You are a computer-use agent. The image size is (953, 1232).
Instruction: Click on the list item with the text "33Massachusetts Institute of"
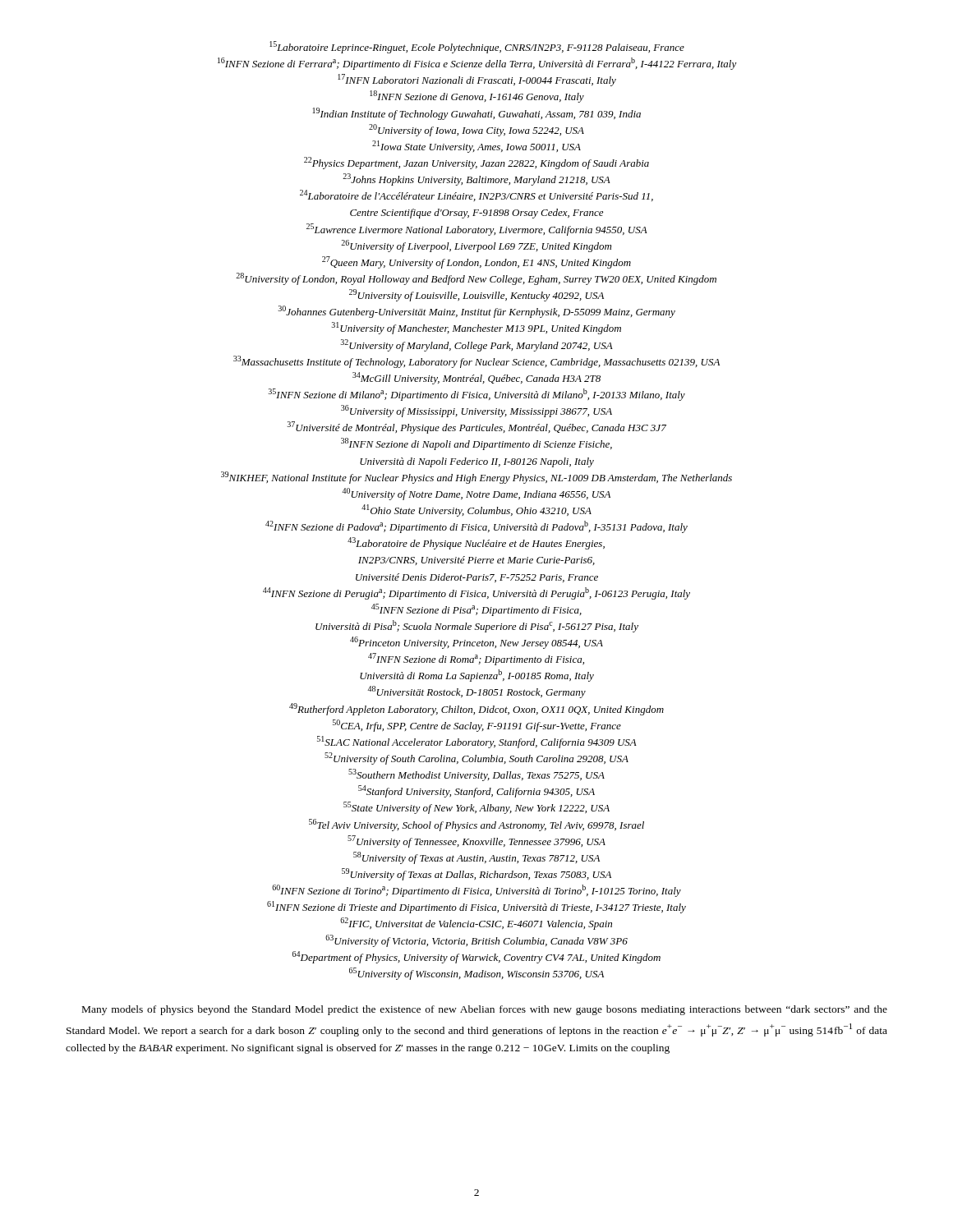(476, 361)
